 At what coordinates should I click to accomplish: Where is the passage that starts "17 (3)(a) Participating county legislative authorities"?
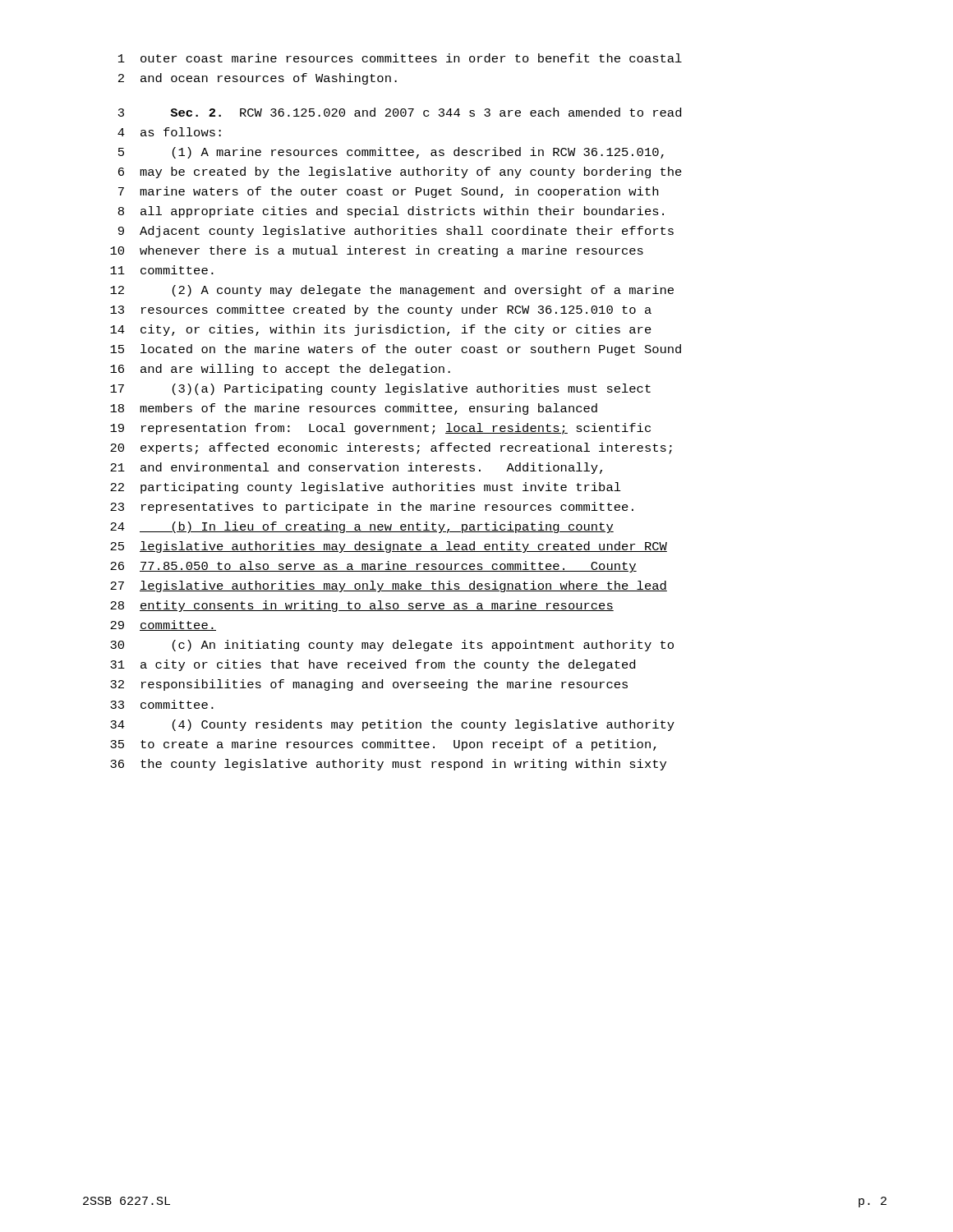(485, 390)
